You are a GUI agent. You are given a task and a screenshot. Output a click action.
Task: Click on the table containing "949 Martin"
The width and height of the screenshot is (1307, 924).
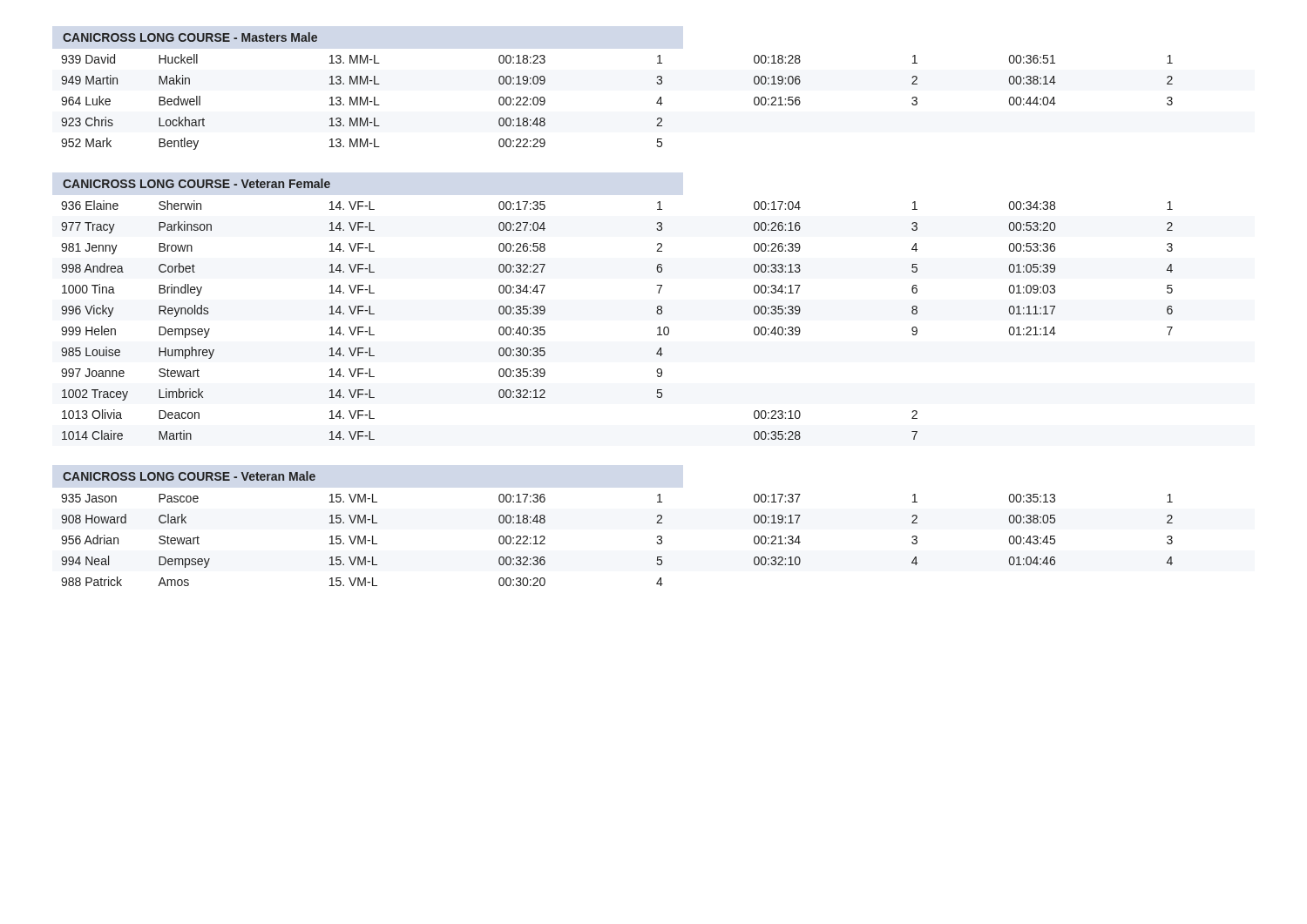(654, 101)
